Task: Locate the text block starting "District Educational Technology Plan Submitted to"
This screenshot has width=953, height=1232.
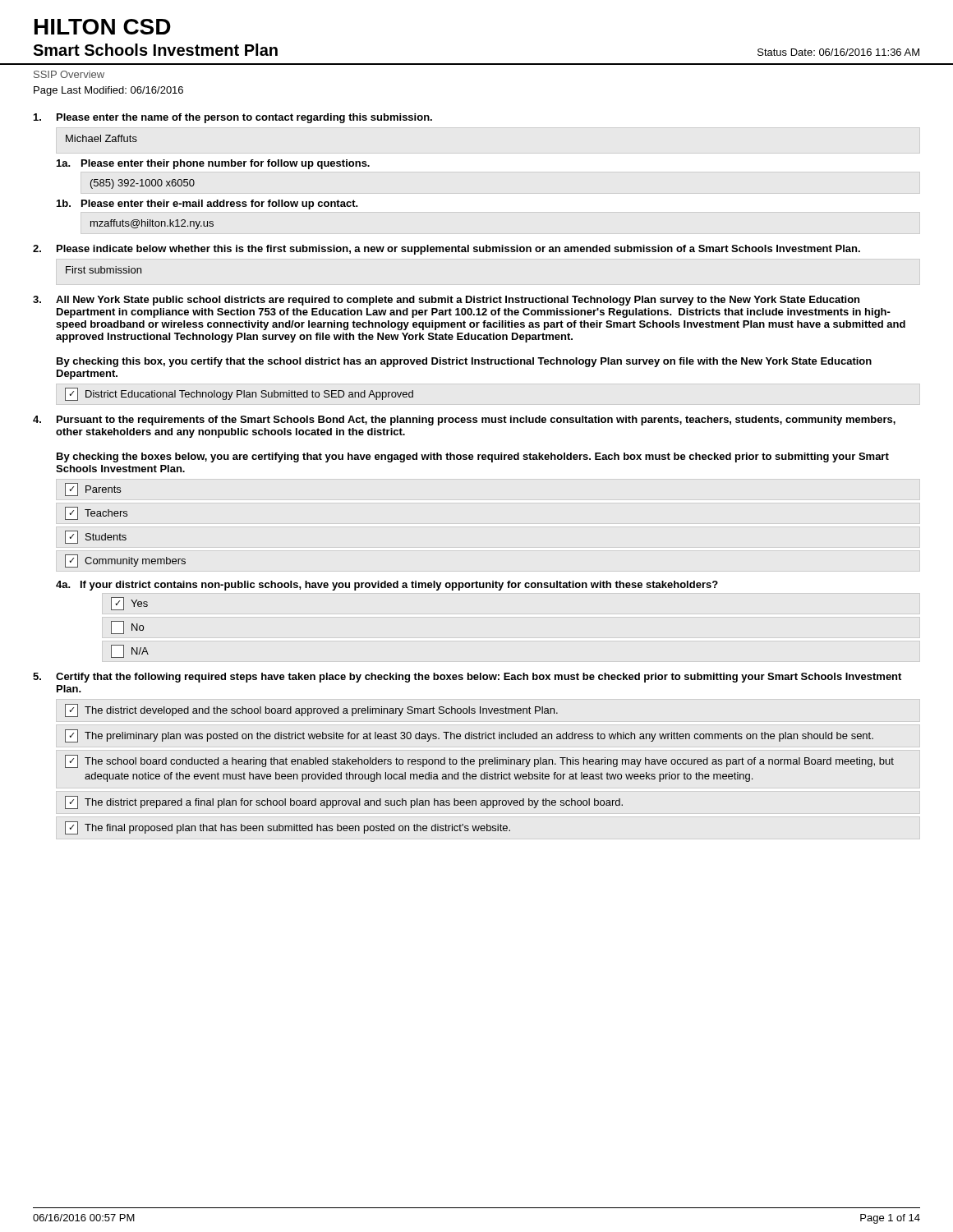Action: coord(239,394)
